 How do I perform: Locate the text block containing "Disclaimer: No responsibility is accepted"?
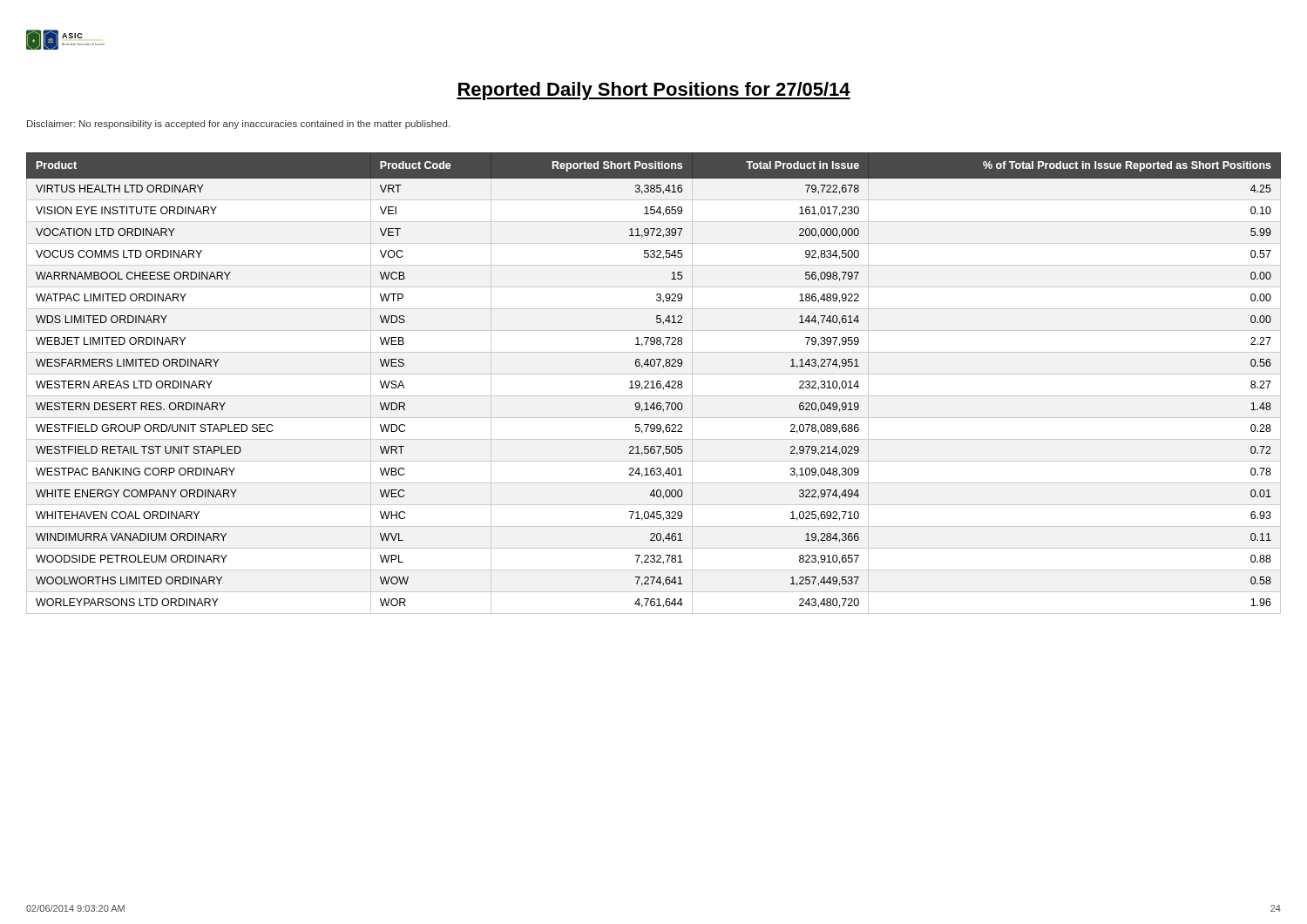coord(238,124)
